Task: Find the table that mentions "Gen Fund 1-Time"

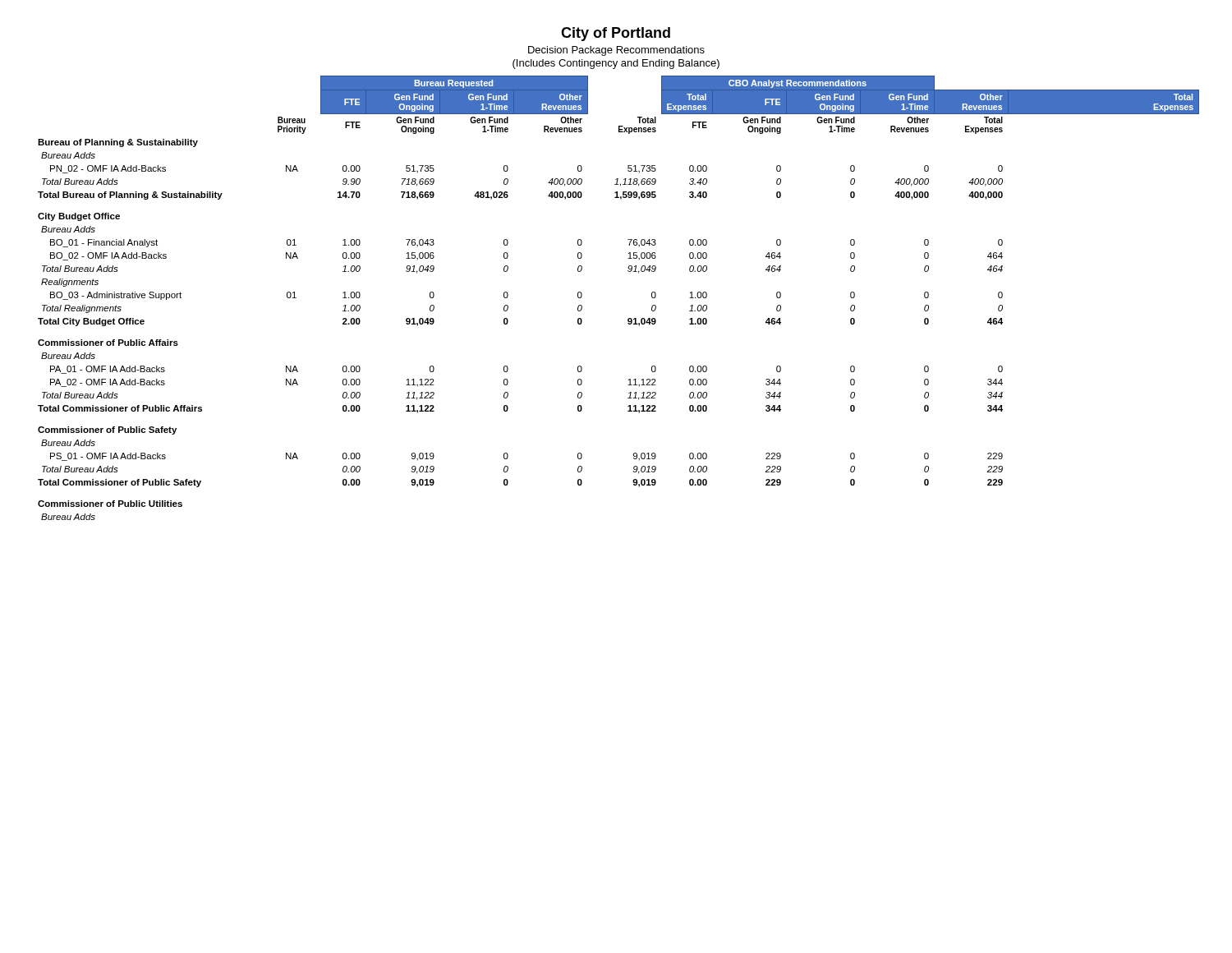Action: (616, 299)
